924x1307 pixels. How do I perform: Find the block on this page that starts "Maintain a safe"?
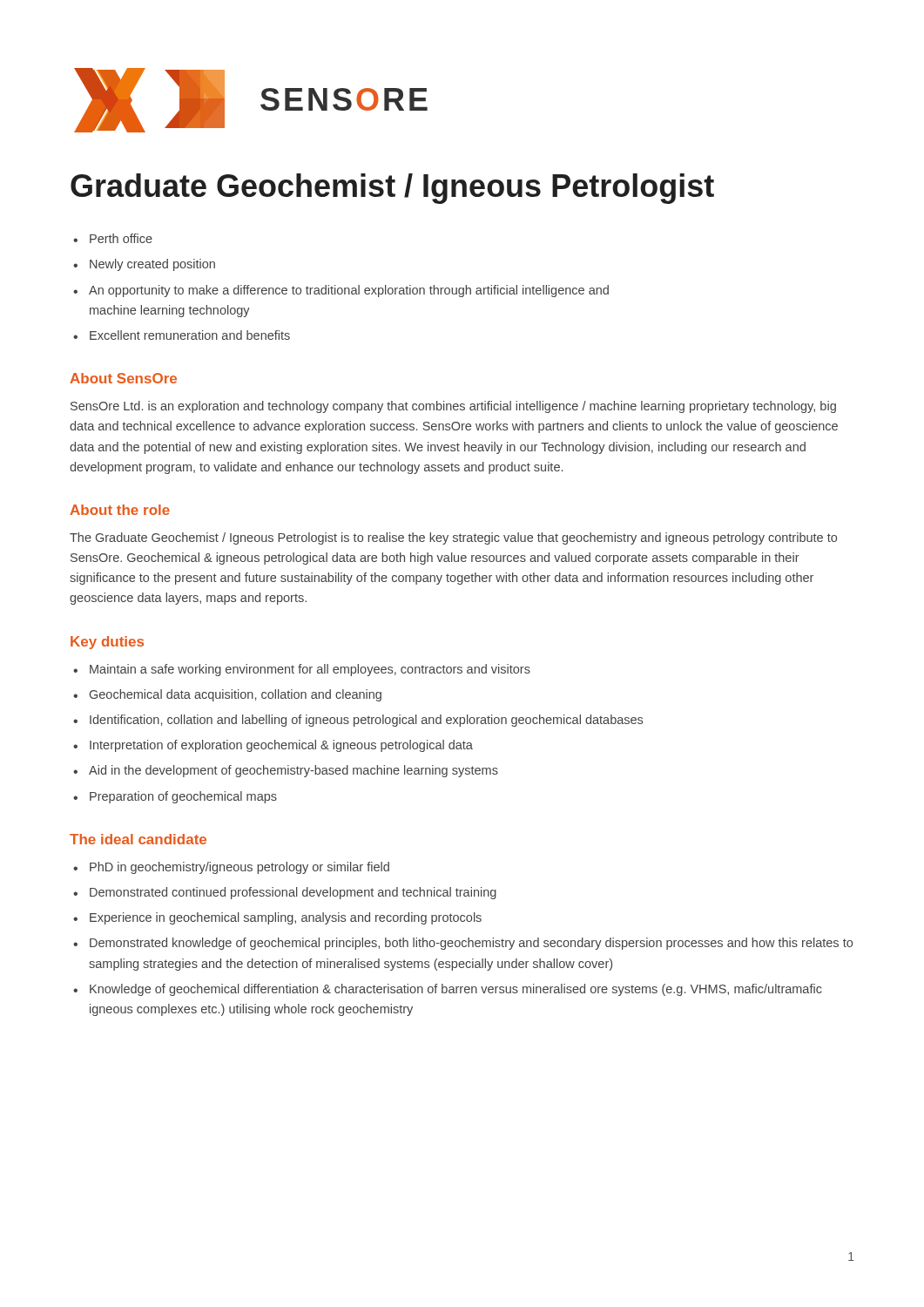pyautogui.click(x=310, y=669)
